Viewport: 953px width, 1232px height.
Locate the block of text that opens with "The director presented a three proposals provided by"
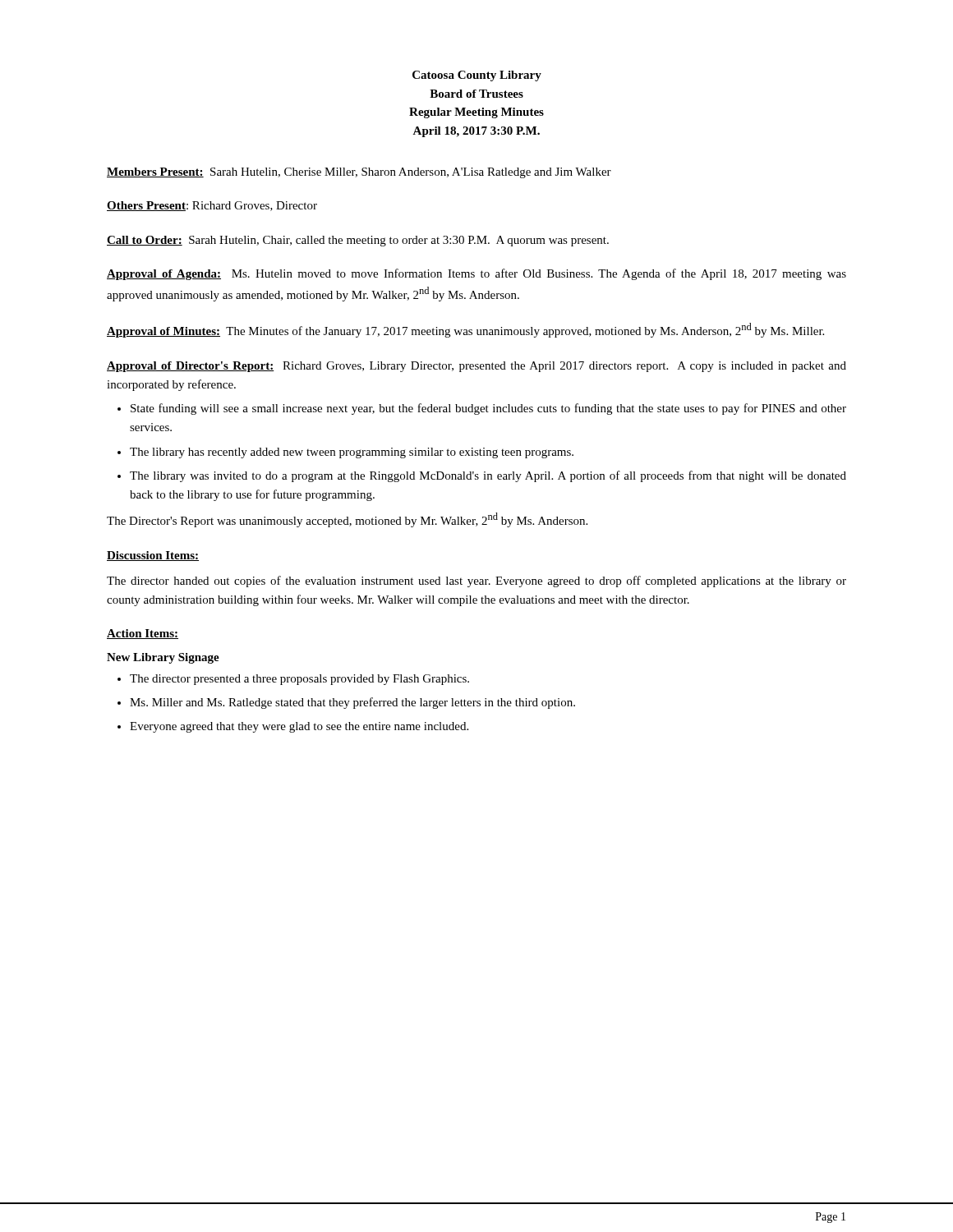point(300,678)
